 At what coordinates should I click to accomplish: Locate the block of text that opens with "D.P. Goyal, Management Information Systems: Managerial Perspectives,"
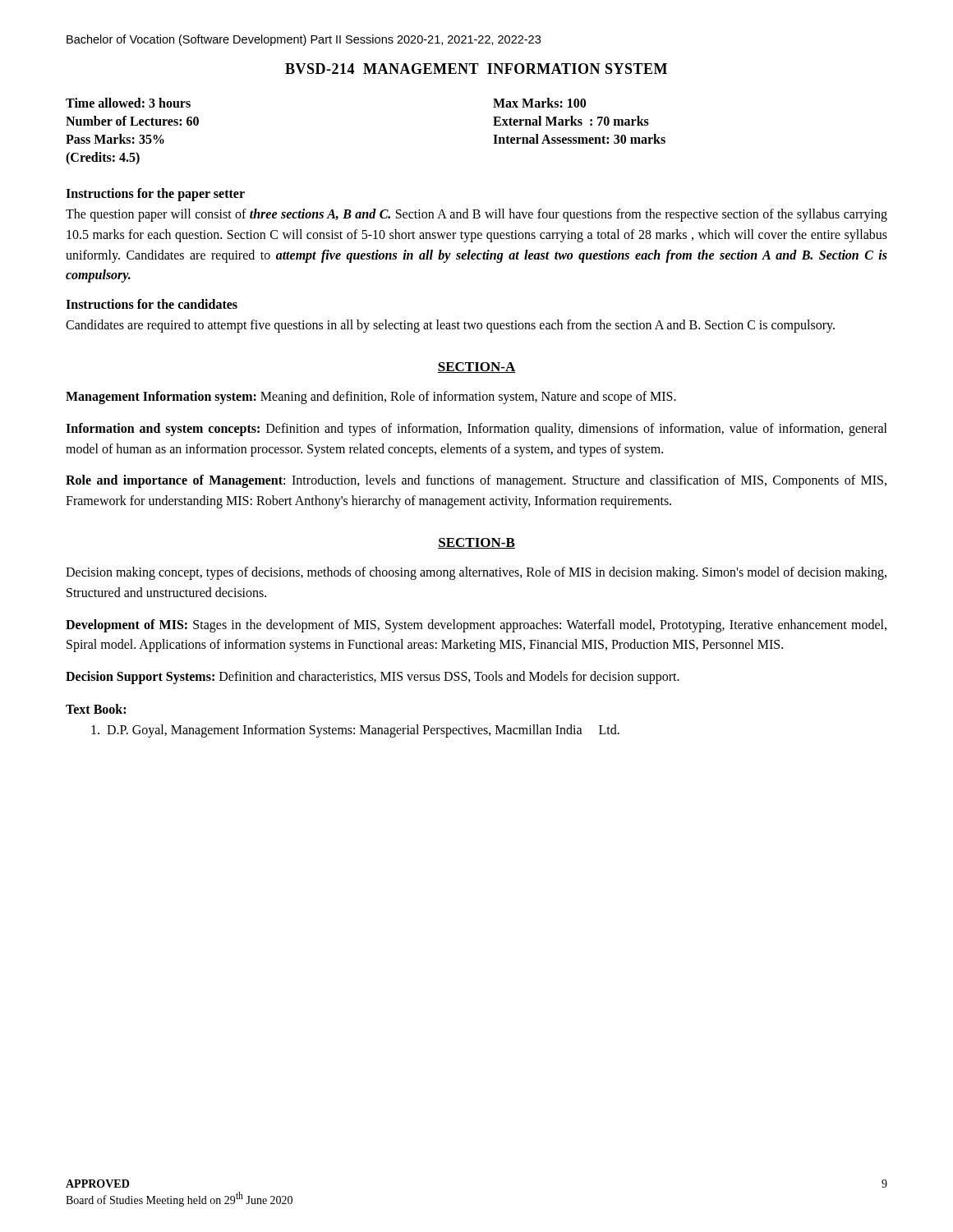[355, 730]
